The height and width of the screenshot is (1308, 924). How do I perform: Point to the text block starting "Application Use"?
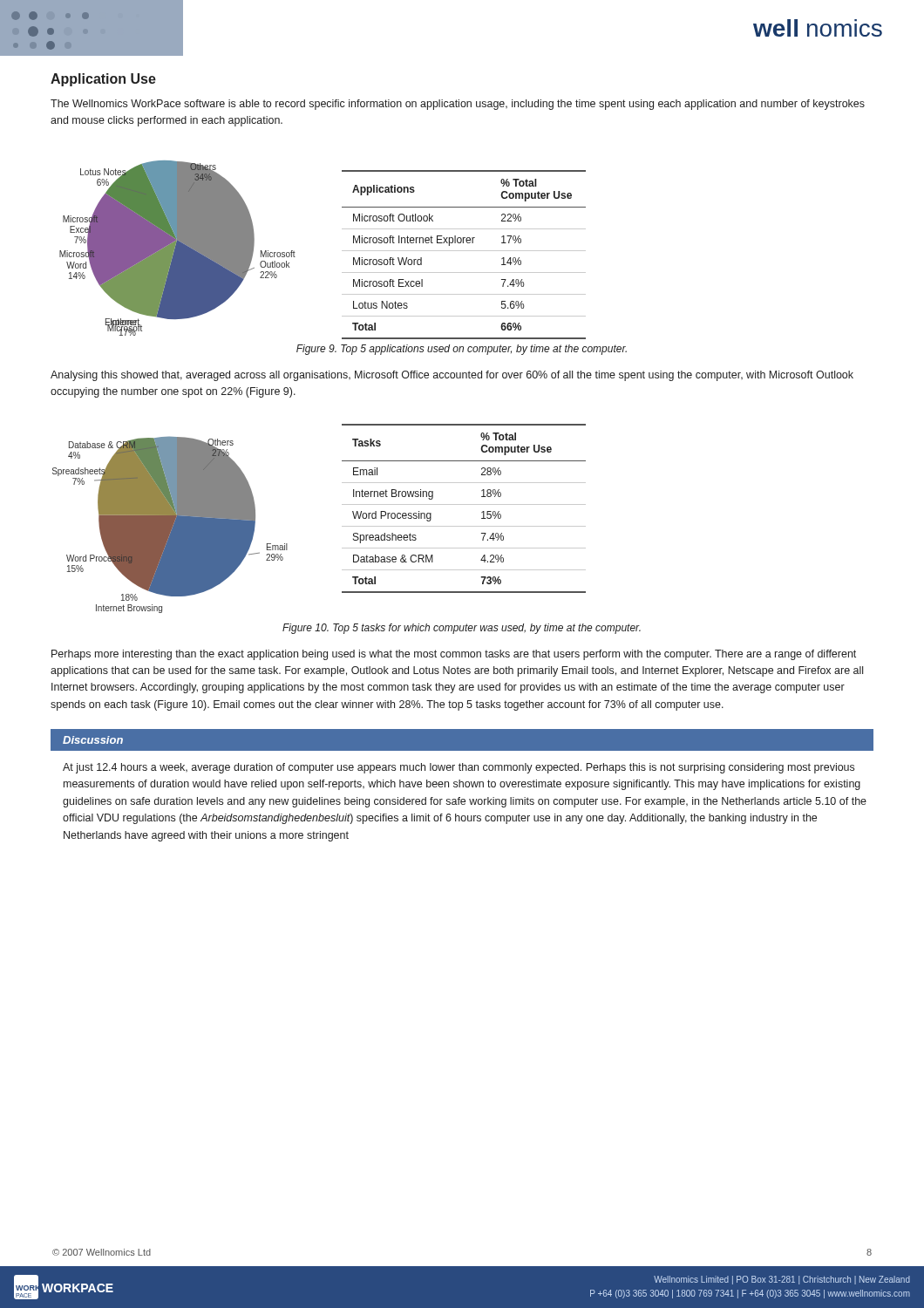coord(103,79)
